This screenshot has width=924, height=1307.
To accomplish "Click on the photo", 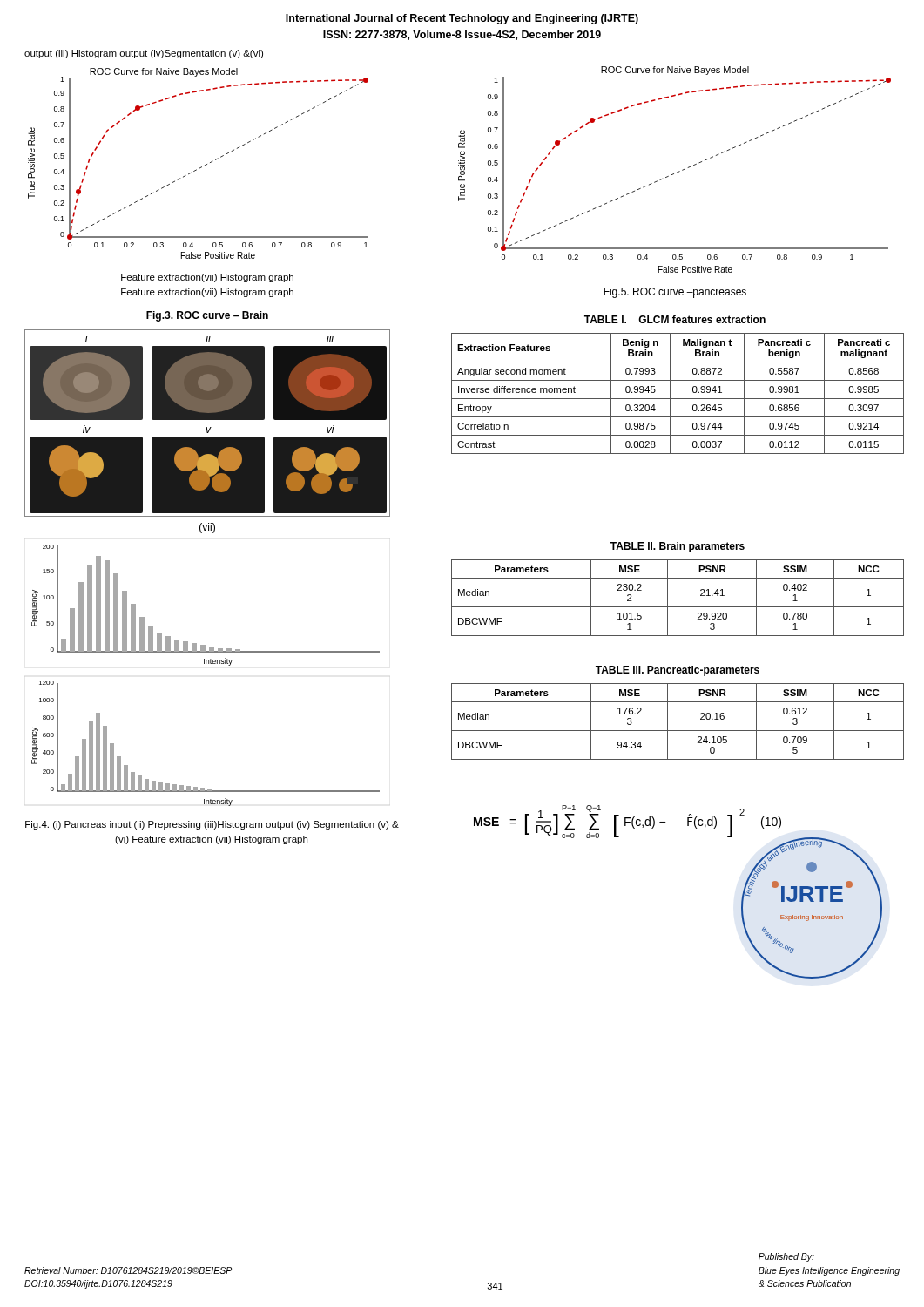I will pyautogui.click(x=207, y=423).
